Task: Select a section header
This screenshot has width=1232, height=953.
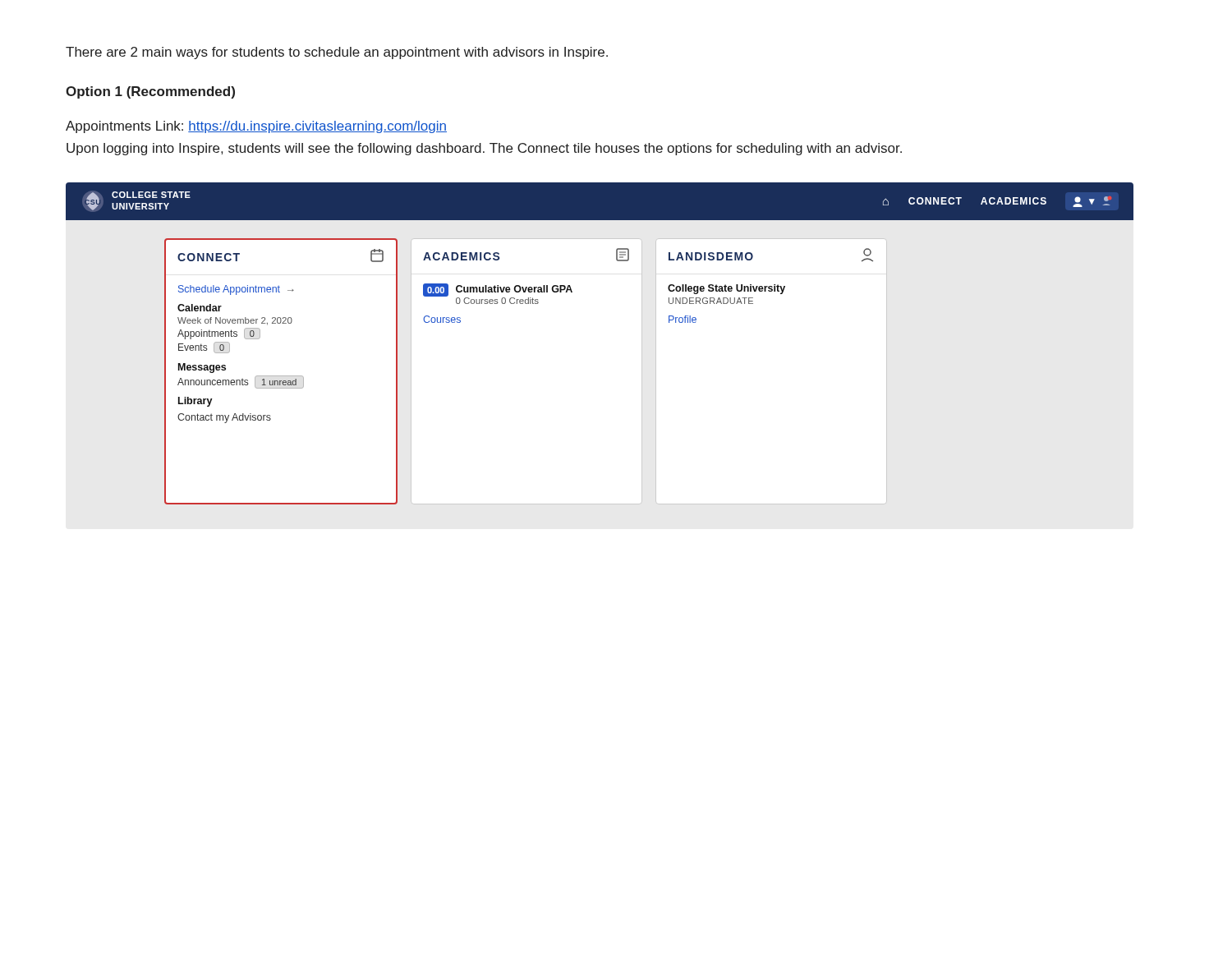Action: coord(151,92)
